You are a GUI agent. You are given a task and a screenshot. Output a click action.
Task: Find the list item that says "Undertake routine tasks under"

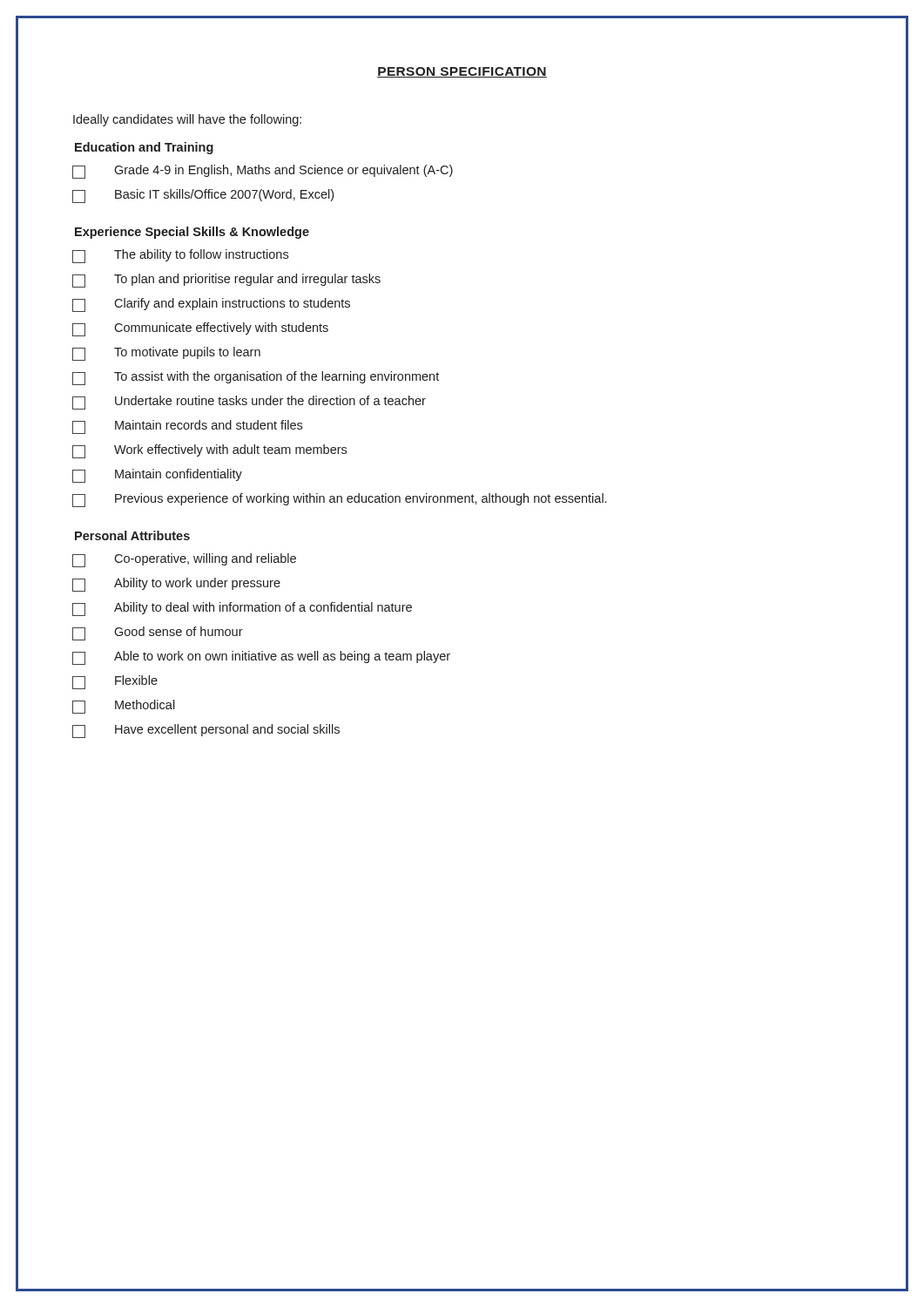point(249,403)
